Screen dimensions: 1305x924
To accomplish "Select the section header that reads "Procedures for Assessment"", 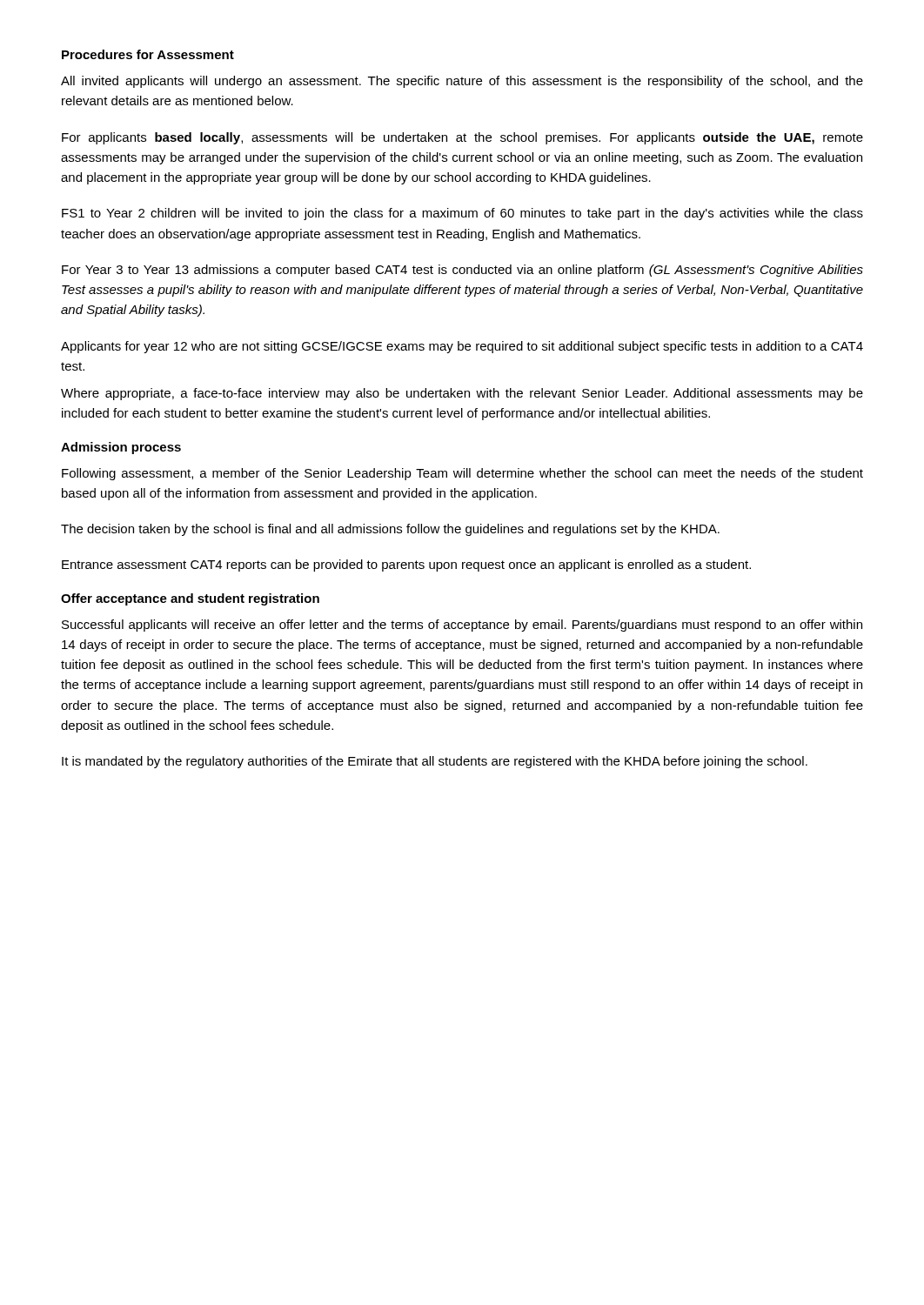I will (147, 54).
